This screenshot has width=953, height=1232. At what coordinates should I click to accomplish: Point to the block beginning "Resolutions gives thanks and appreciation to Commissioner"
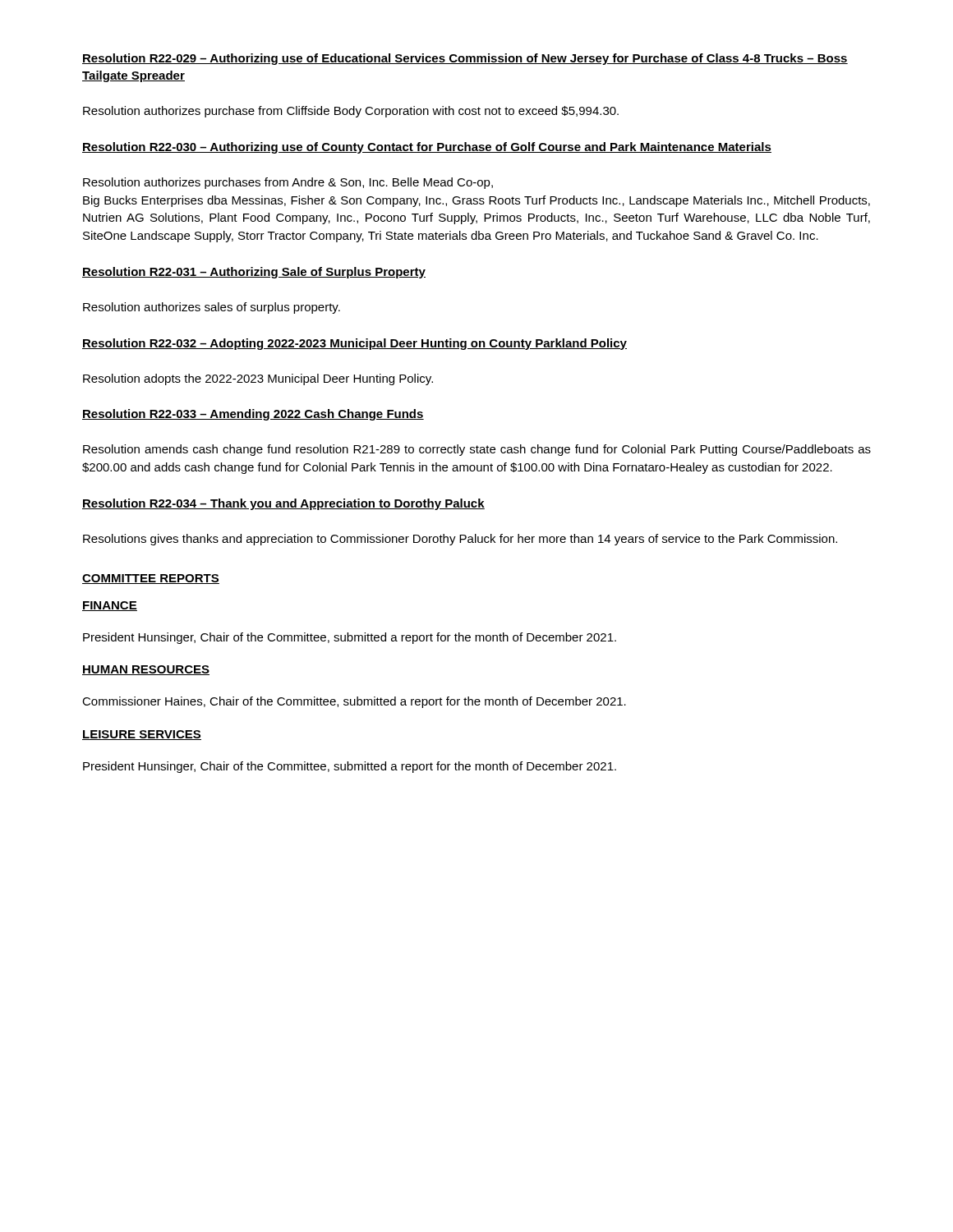476,538
